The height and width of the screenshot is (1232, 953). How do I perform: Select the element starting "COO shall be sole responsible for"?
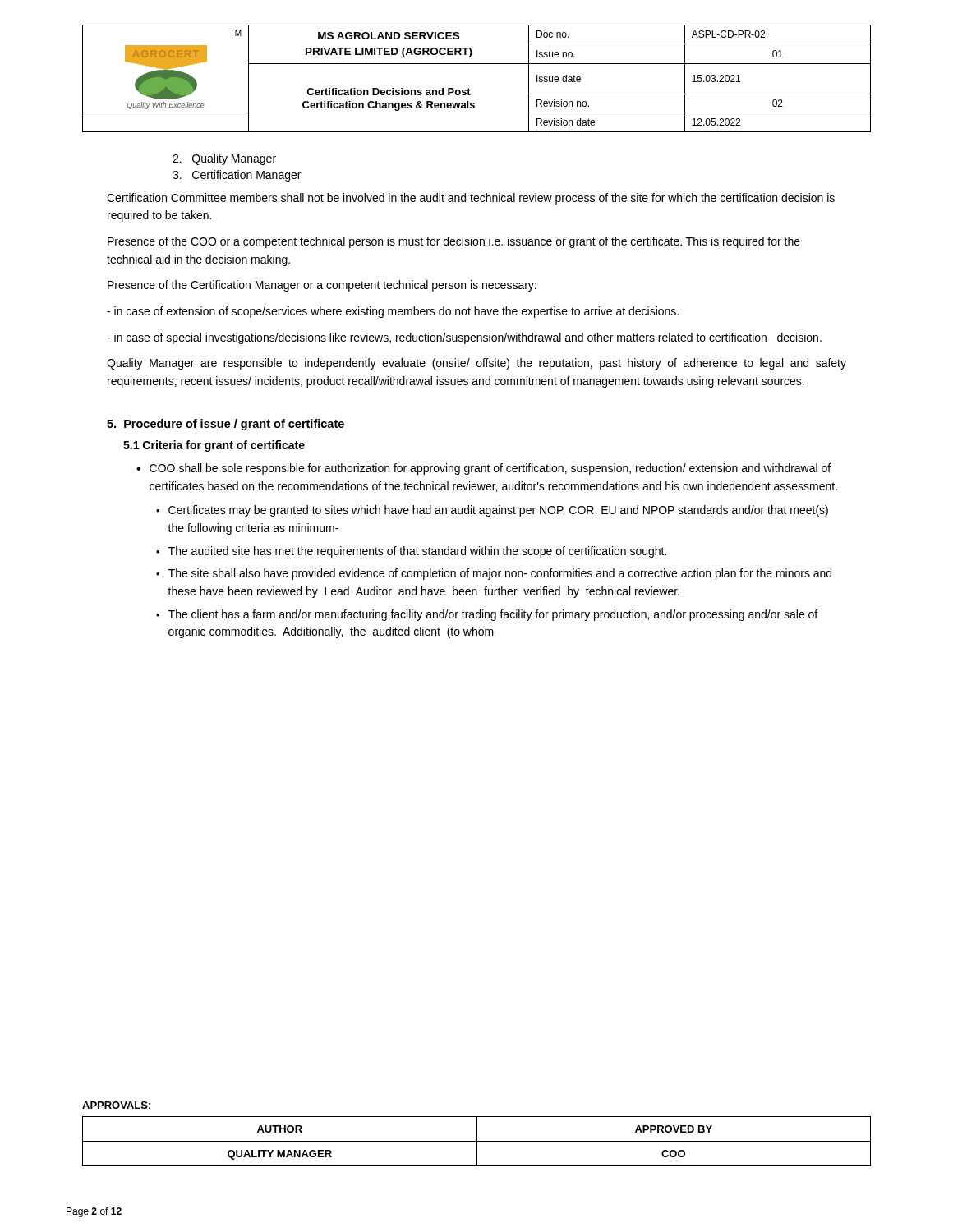click(494, 477)
